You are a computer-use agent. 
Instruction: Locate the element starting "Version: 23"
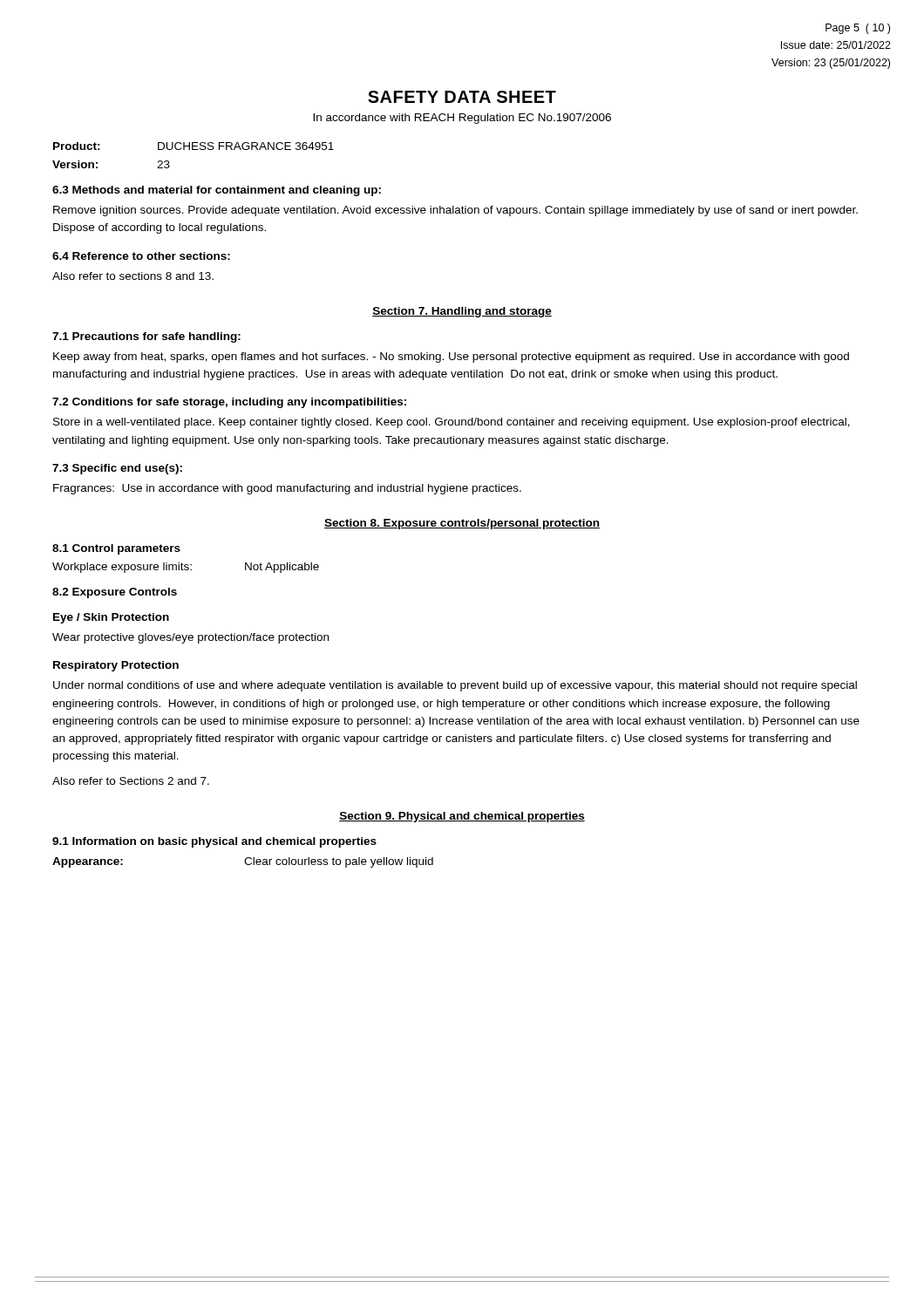tap(82, 164)
